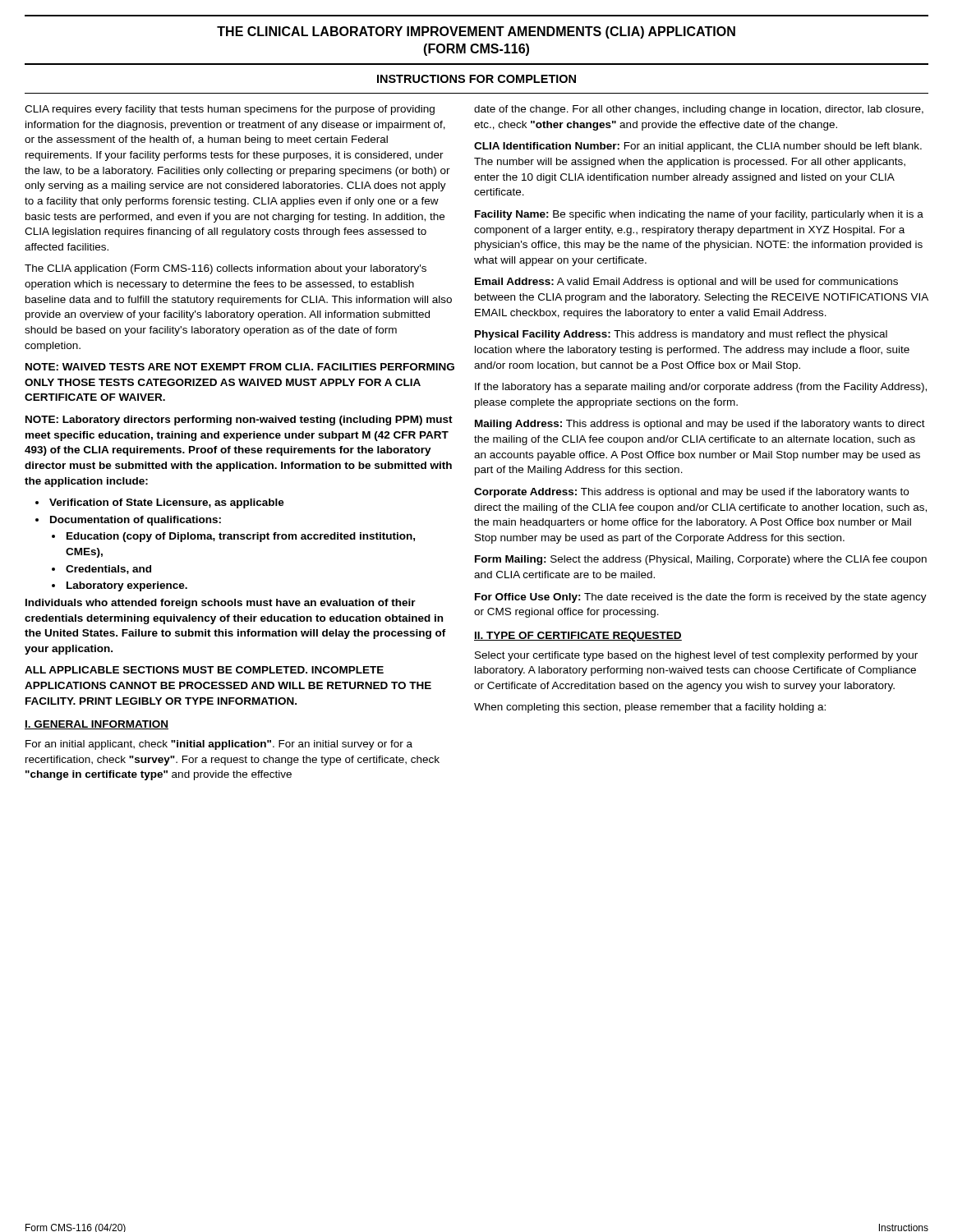Image resolution: width=953 pixels, height=1232 pixels.
Task: Locate the element starting "Mailing Address: This"
Action: click(701, 447)
